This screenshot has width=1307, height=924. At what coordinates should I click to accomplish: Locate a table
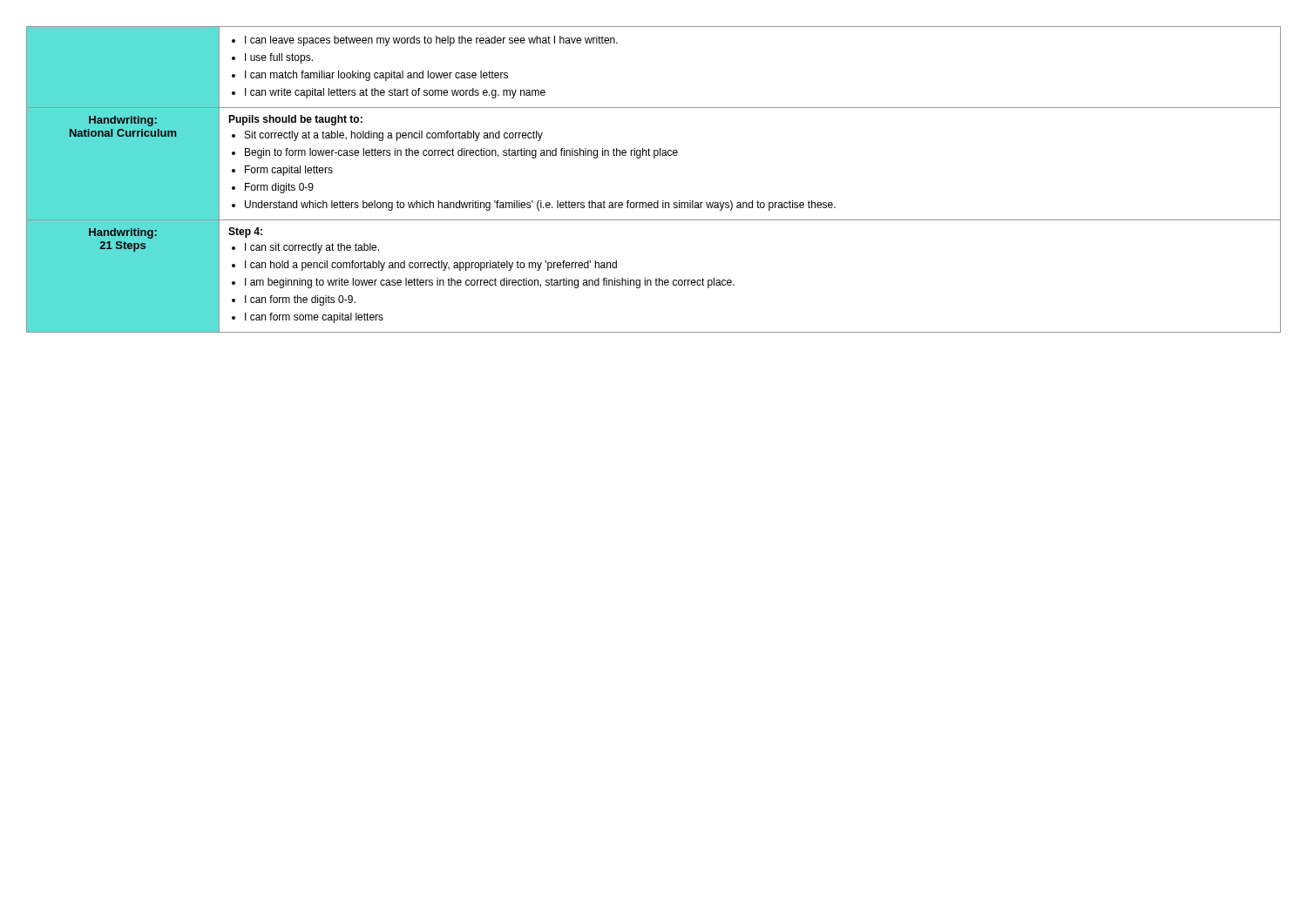pos(654,179)
